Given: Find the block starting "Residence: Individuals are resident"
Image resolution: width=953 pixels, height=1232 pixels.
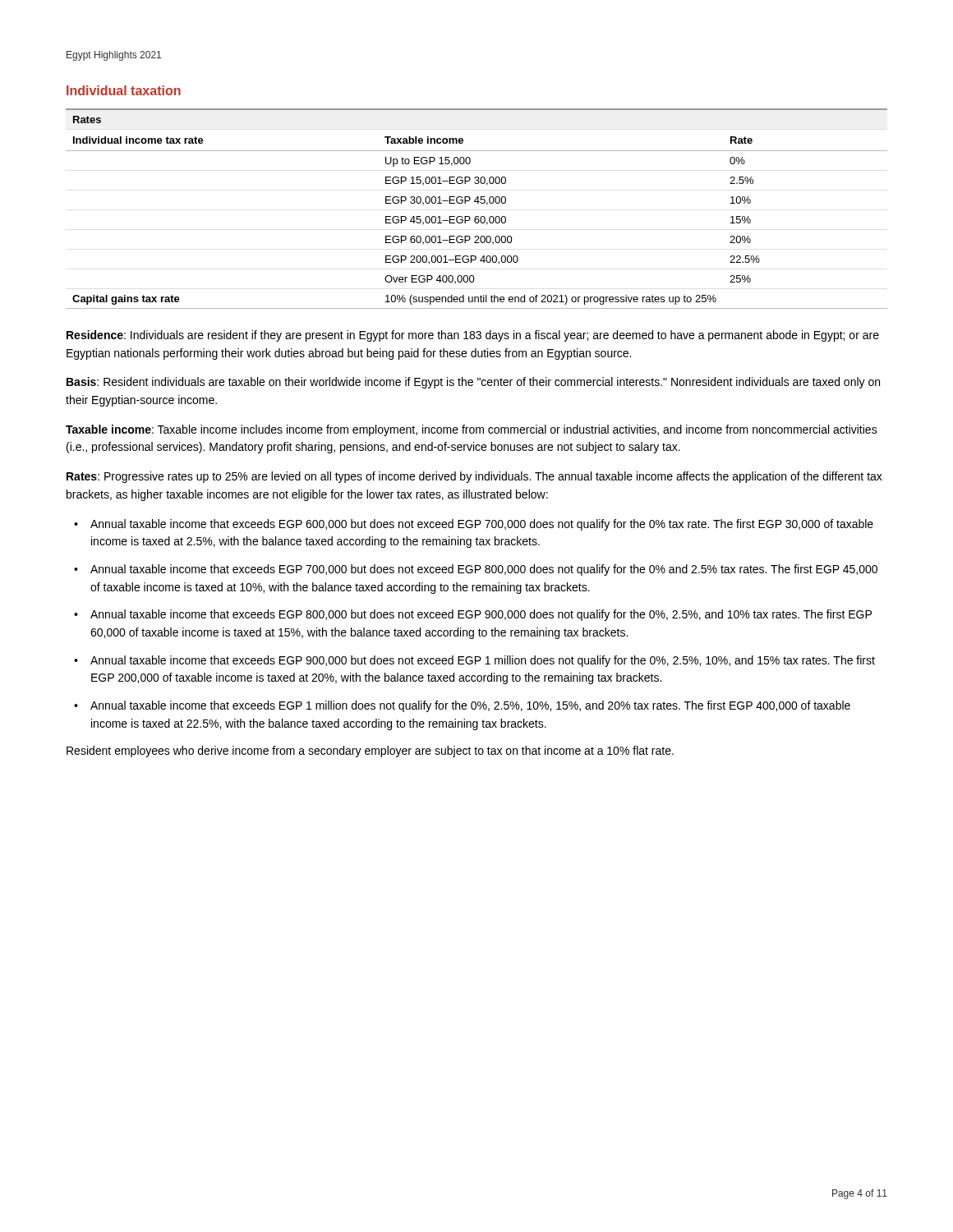Looking at the screenshot, I should click(472, 344).
